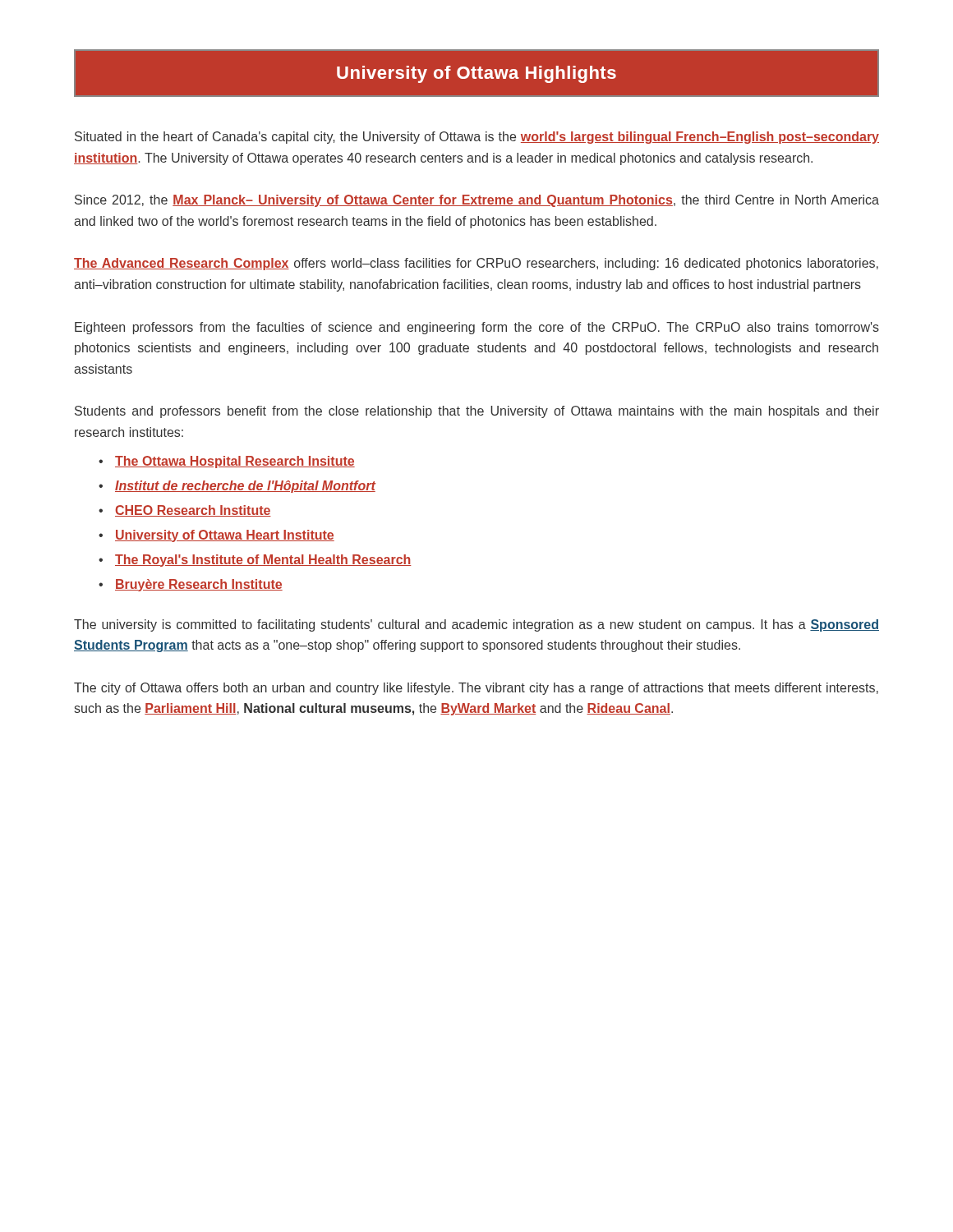Find the title
Image resolution: width=953 pixels, height=1232 pixels.
pyautogui.click(x=476, y=73)
